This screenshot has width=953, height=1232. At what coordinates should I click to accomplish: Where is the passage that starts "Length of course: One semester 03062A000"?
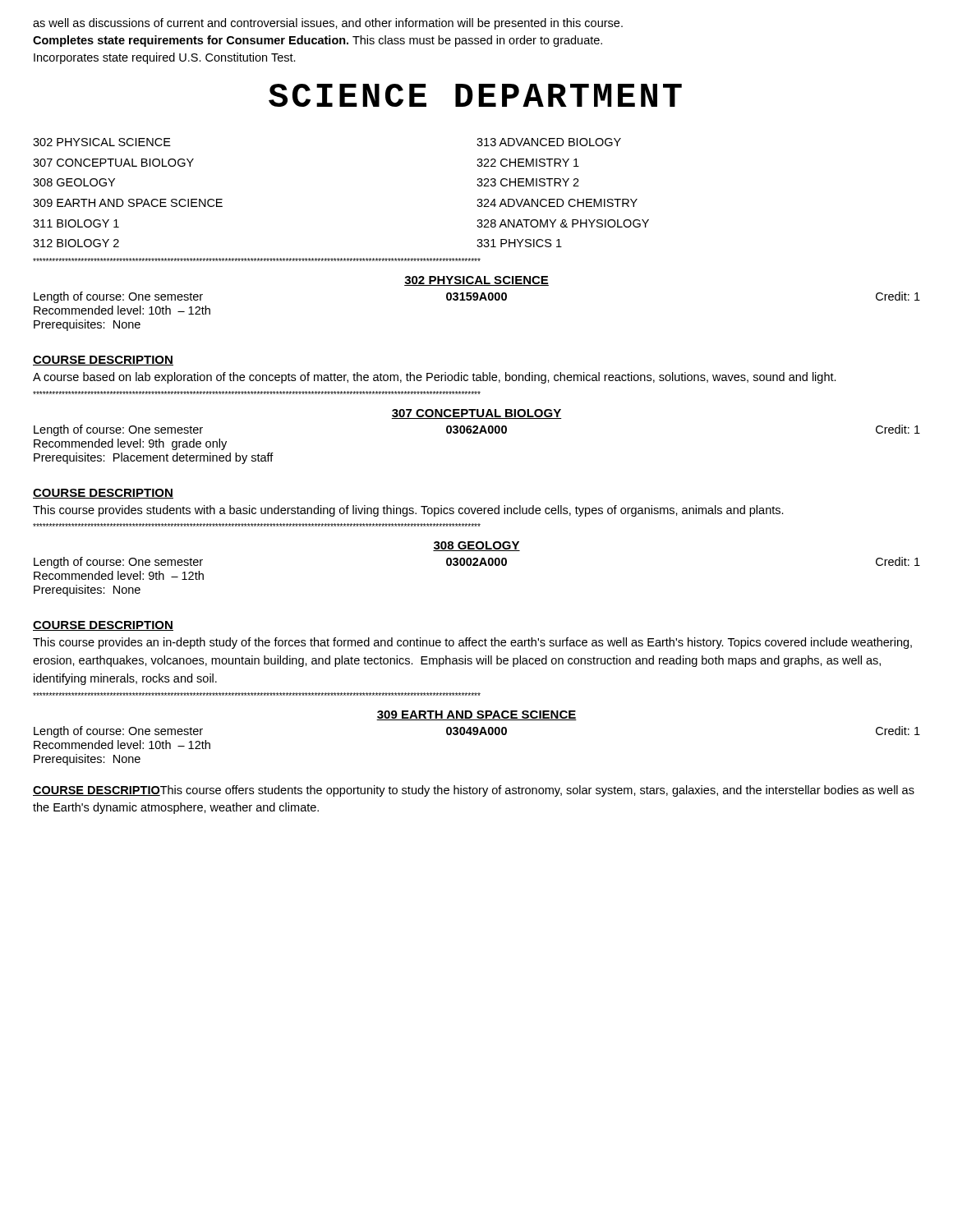pos(476,443)
